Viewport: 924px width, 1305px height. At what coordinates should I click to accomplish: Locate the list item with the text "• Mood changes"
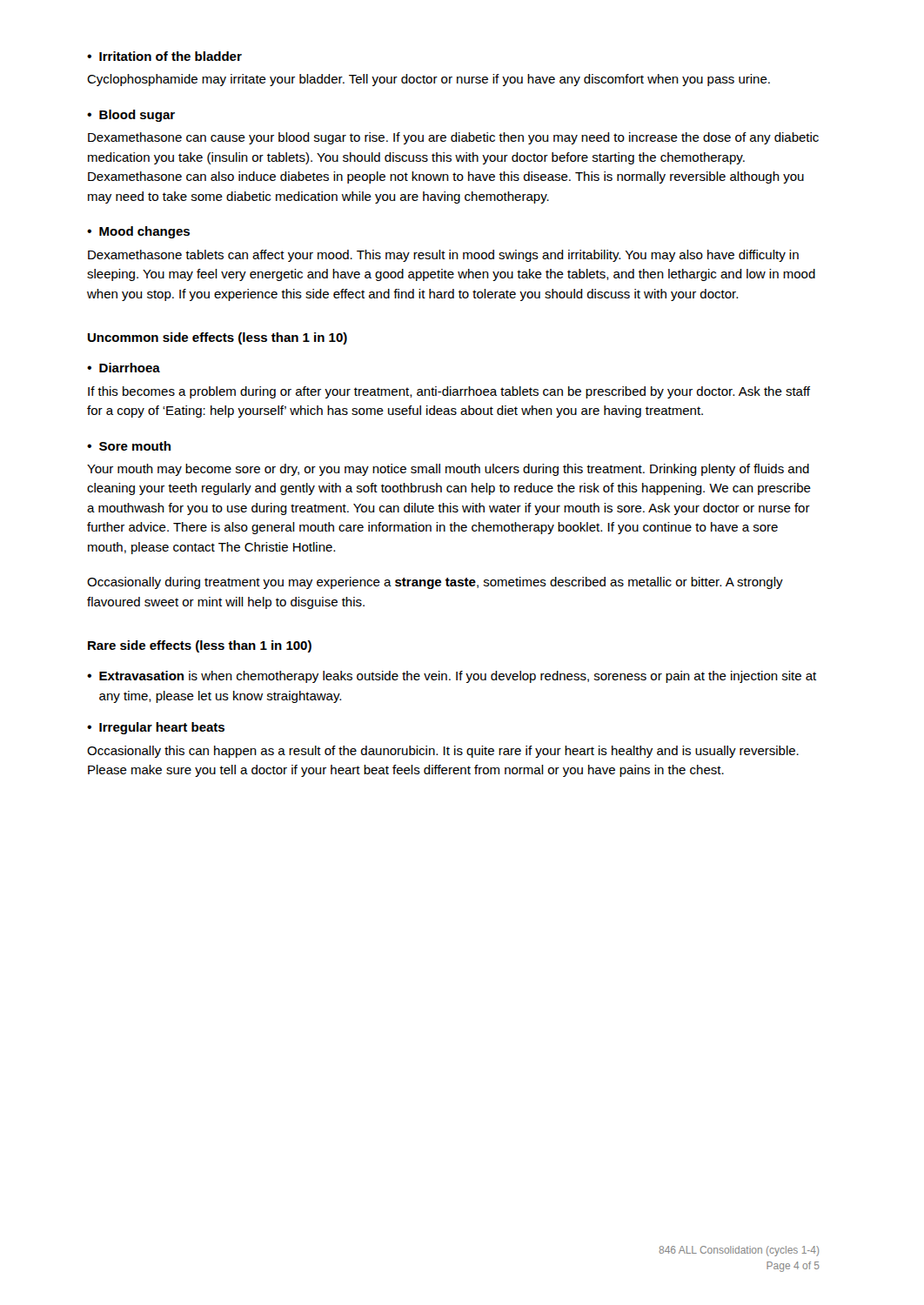pos(139,232)
